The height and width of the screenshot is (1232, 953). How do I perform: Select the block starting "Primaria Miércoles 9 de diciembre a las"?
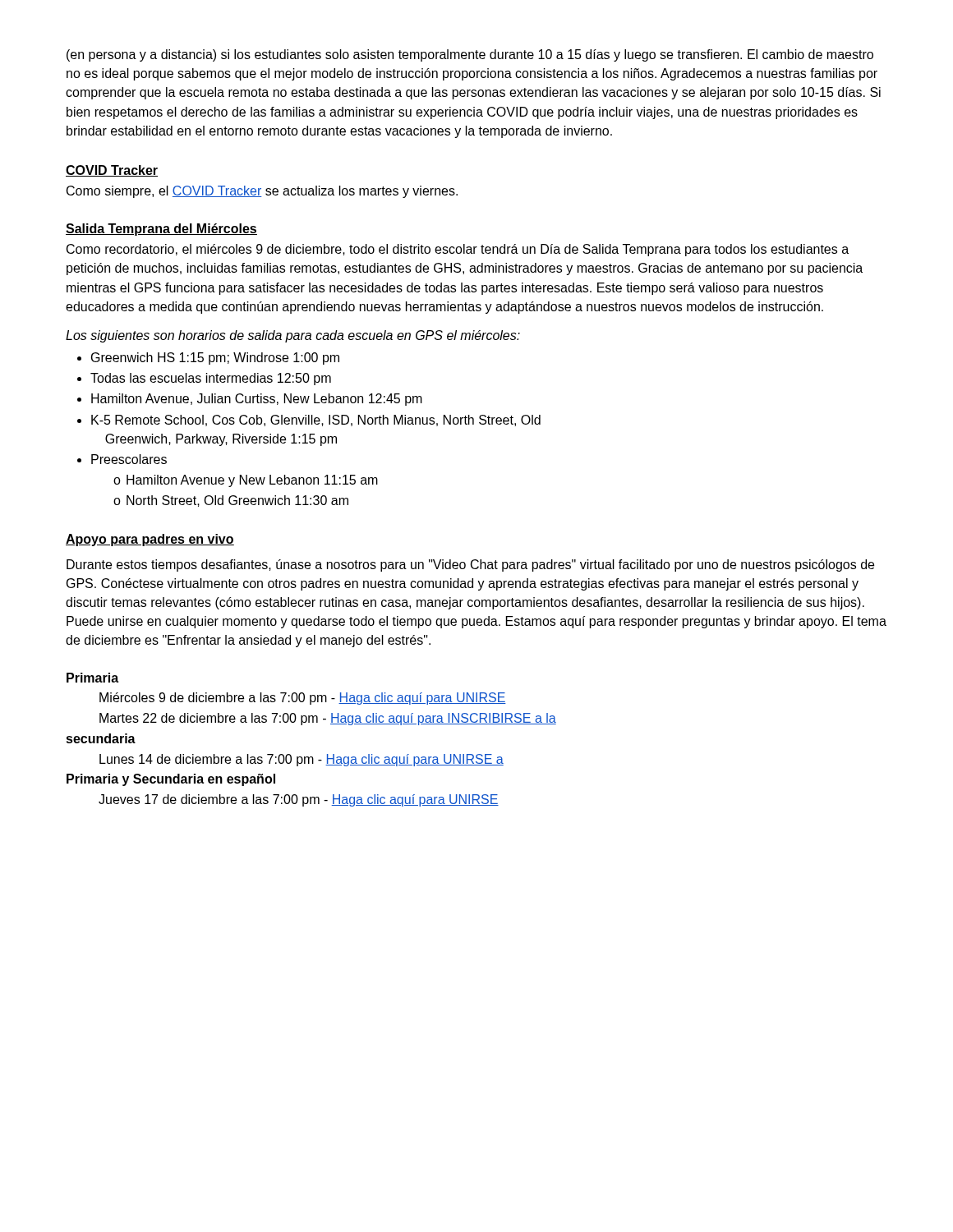(92, 678)
